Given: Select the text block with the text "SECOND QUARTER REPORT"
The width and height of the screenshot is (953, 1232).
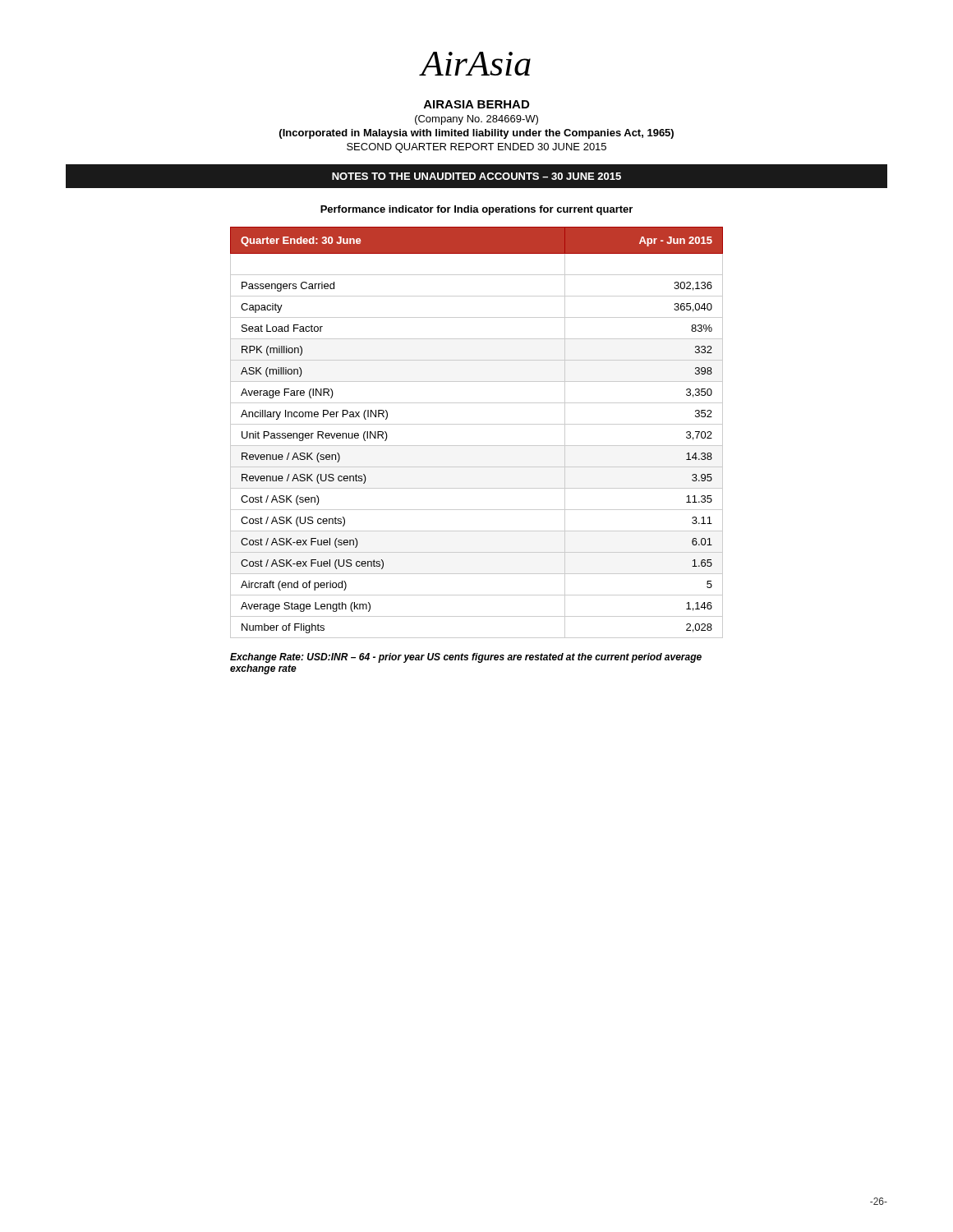Looking at the screenshot, I should click(x=476, y=147).
